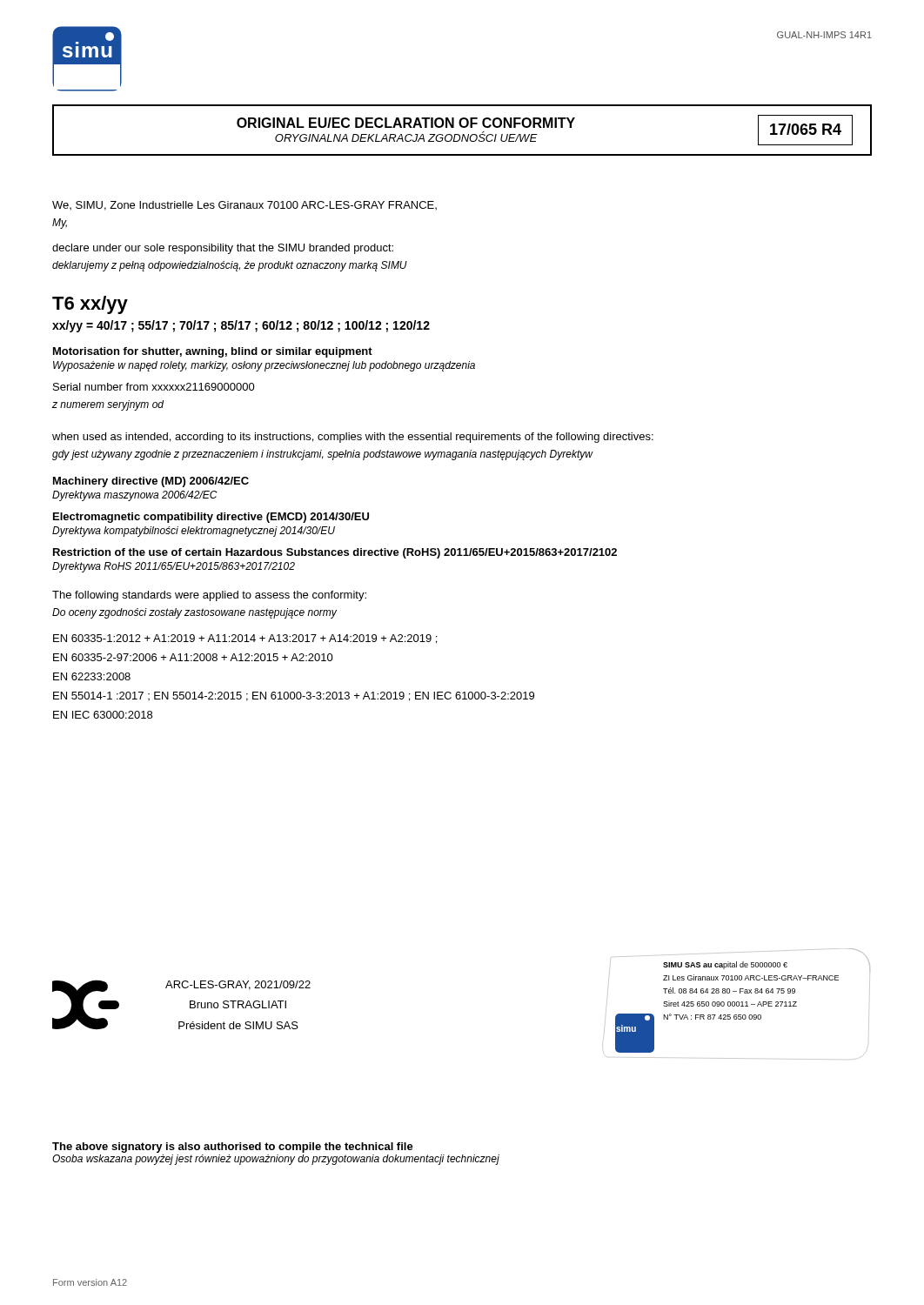
Task: Locate the text block that reads "The above signatory is also authorised to"
Action: (462, 1152)
